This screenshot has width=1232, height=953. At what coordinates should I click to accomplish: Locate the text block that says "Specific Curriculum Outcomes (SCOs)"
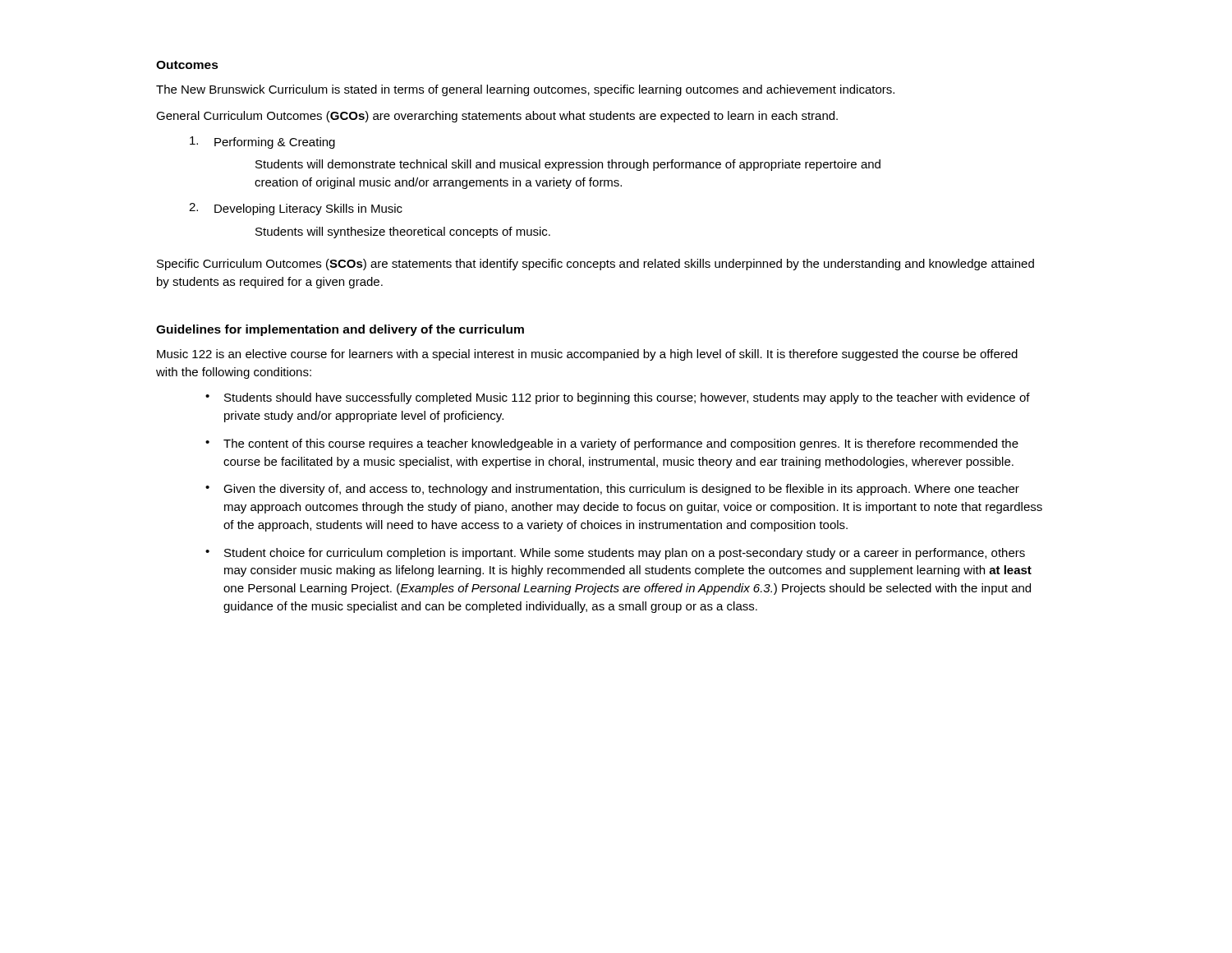click(x=595, y=272)
